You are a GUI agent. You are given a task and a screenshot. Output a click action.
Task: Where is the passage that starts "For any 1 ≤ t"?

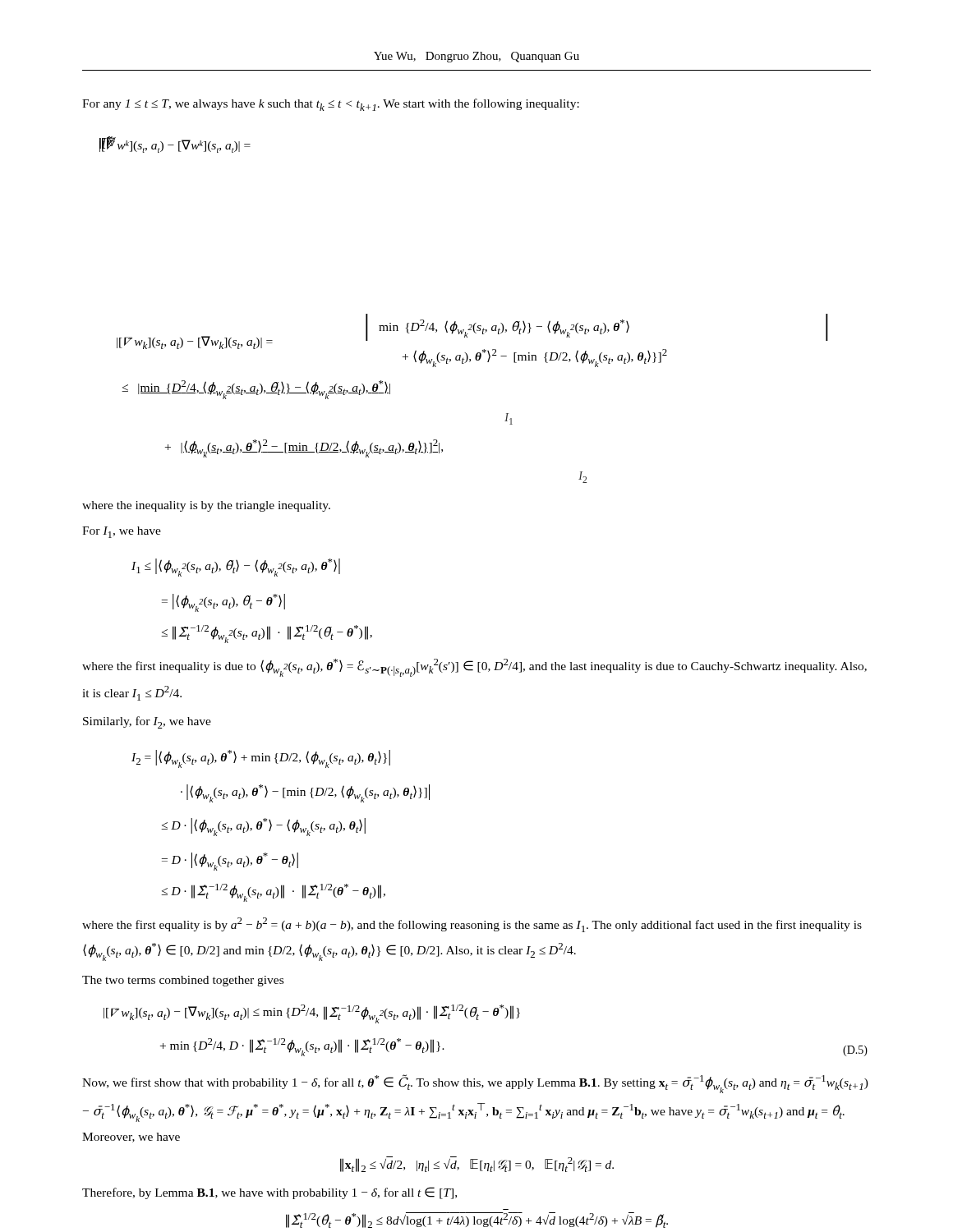(331, 105)
